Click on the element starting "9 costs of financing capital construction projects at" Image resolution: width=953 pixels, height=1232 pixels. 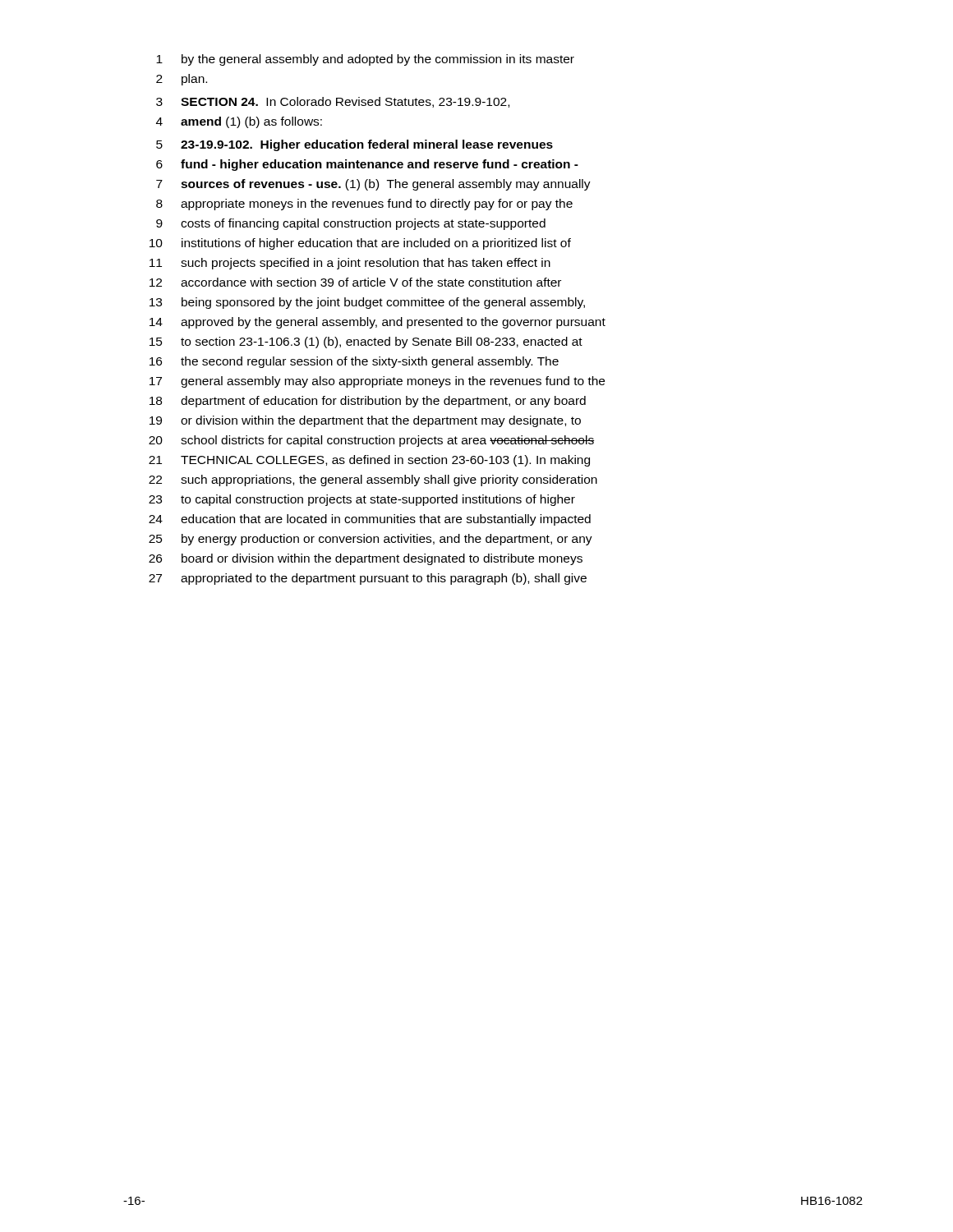(493, 223)
